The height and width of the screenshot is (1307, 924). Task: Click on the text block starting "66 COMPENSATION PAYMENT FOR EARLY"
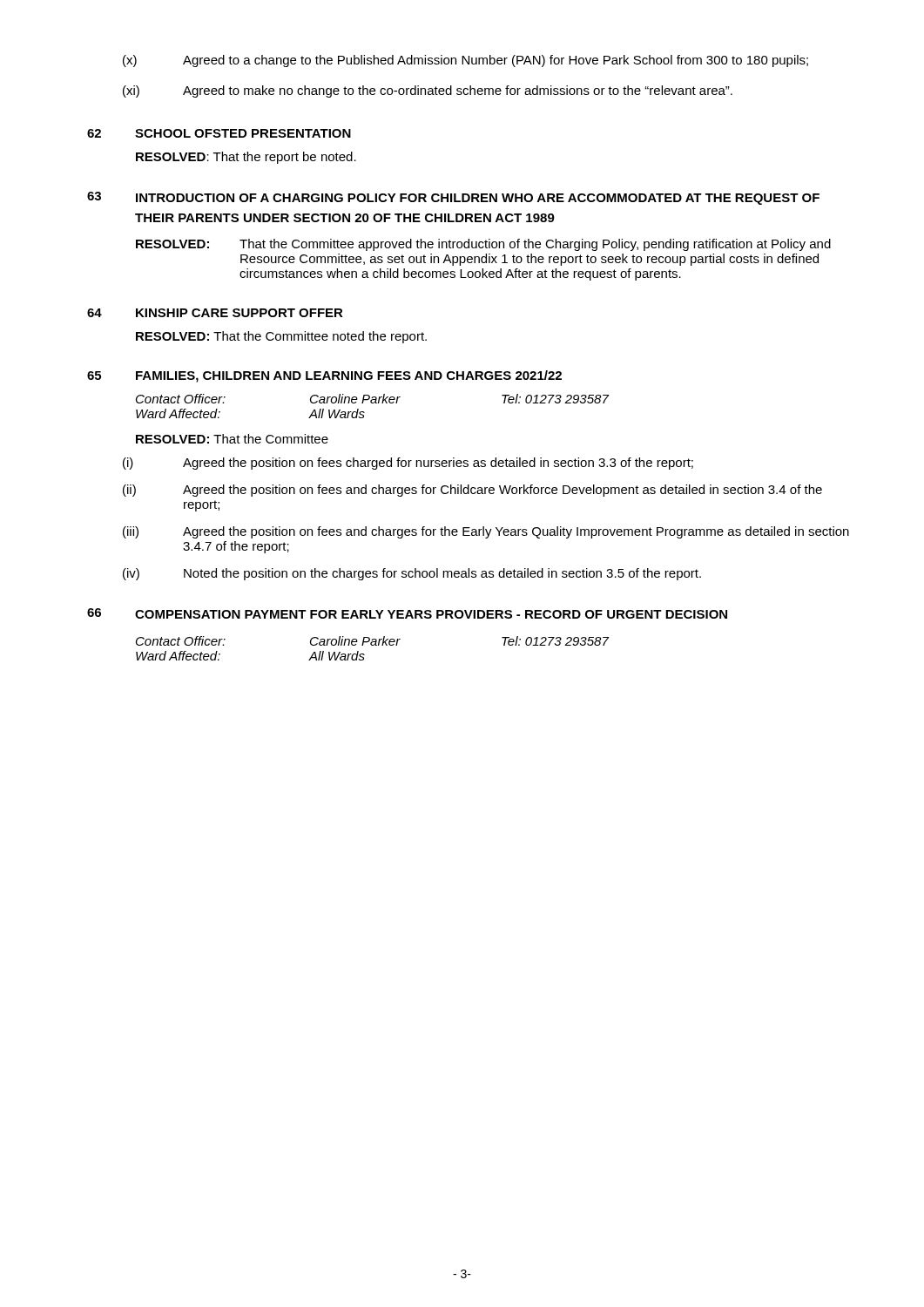click(x=408, y=615)
